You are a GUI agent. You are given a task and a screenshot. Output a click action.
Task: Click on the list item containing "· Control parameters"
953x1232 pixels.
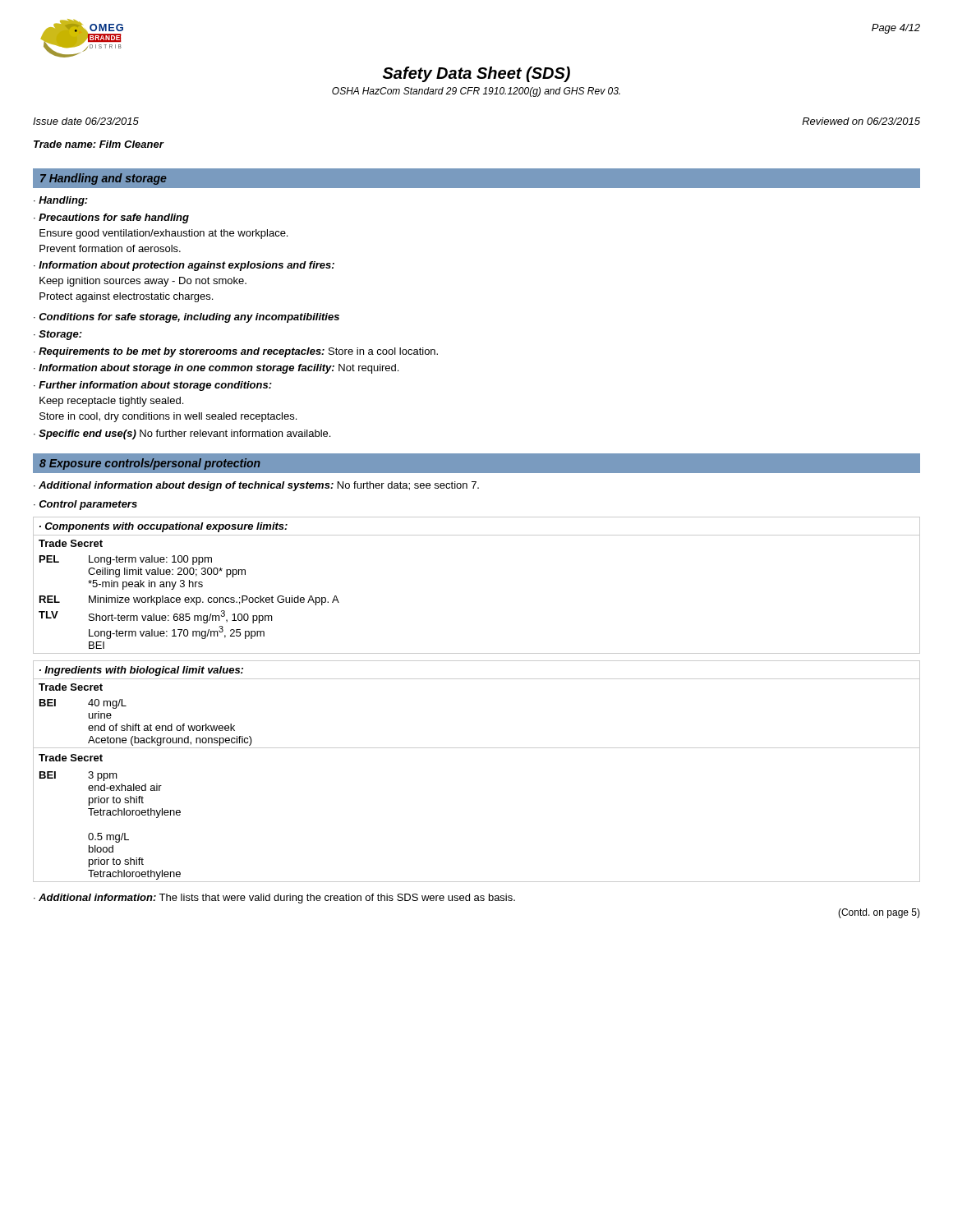coord(85,504)
